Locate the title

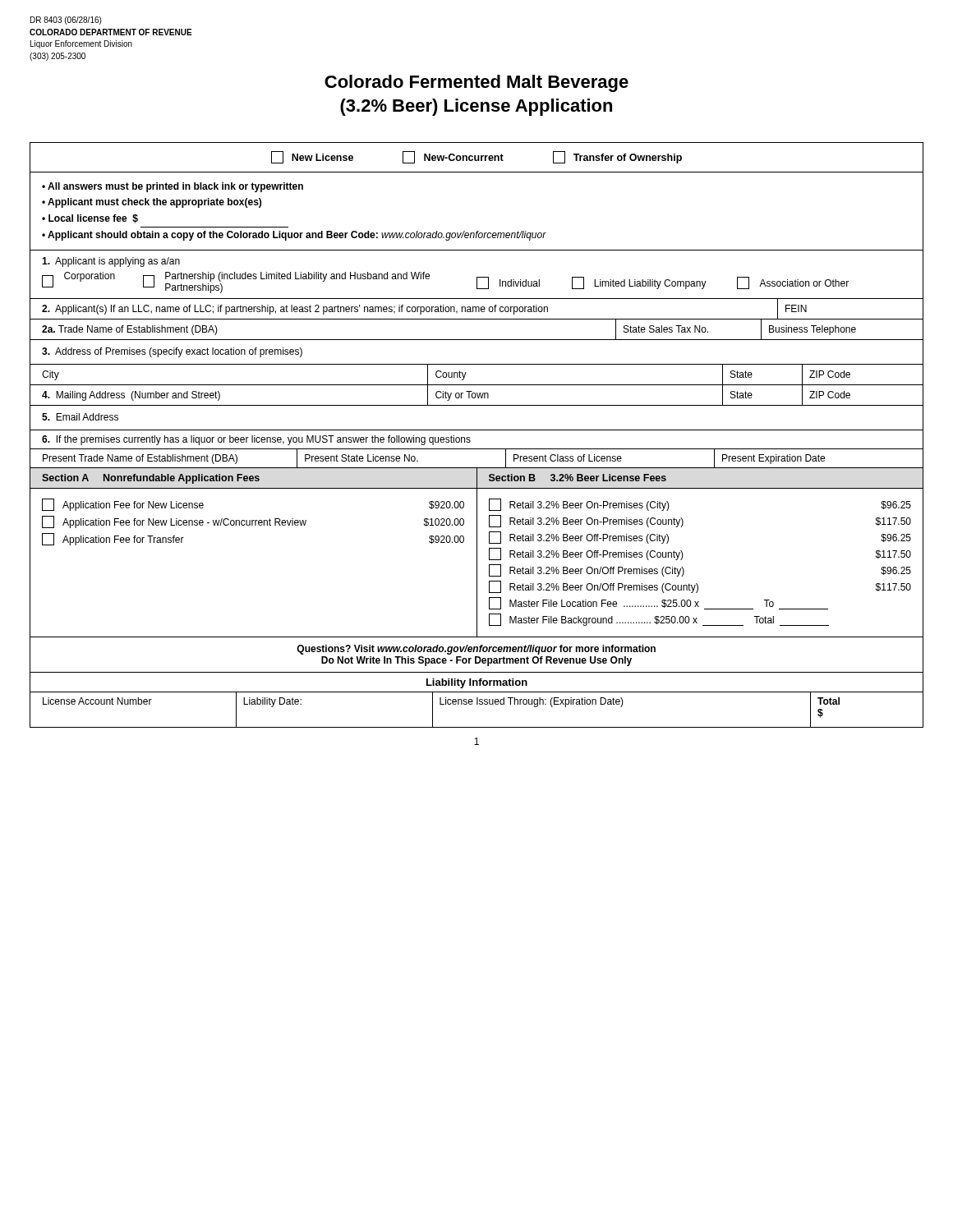click(476, 93)
